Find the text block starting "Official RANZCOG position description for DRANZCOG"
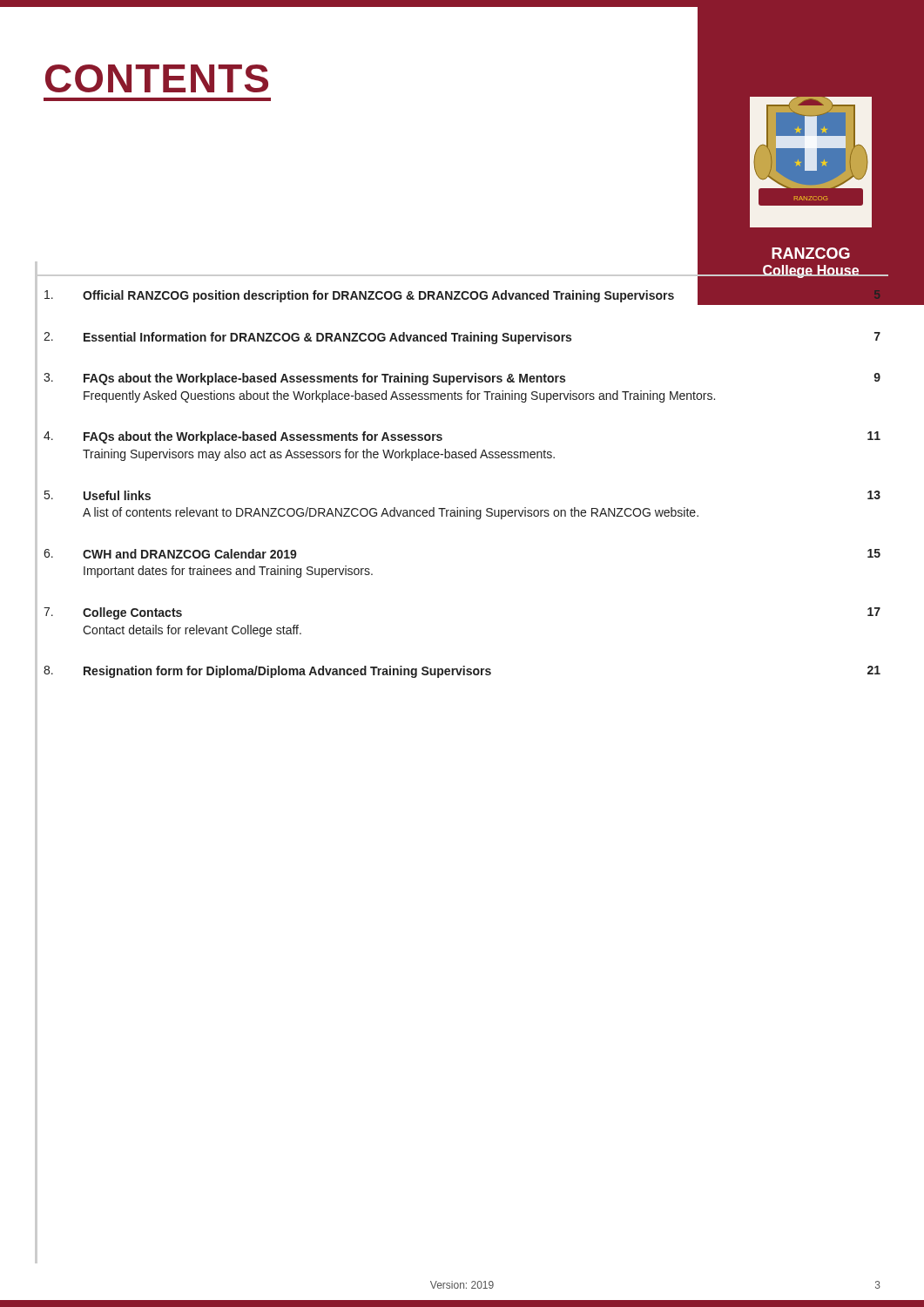The height and width of the screenshot is (1307, 924). [462, 296]
